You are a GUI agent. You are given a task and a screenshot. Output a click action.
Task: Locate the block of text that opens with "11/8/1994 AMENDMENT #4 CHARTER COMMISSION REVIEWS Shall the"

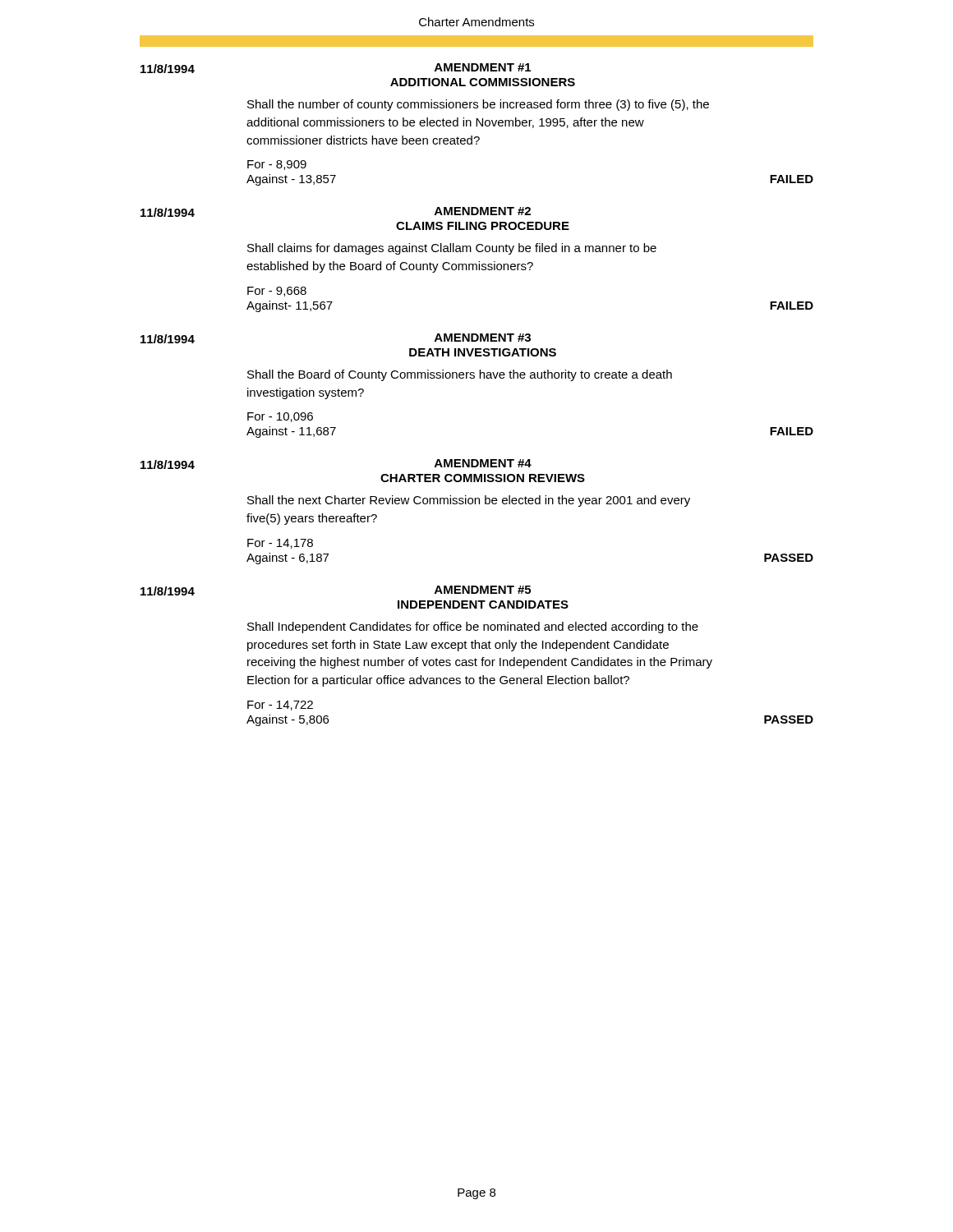[476, 510]
